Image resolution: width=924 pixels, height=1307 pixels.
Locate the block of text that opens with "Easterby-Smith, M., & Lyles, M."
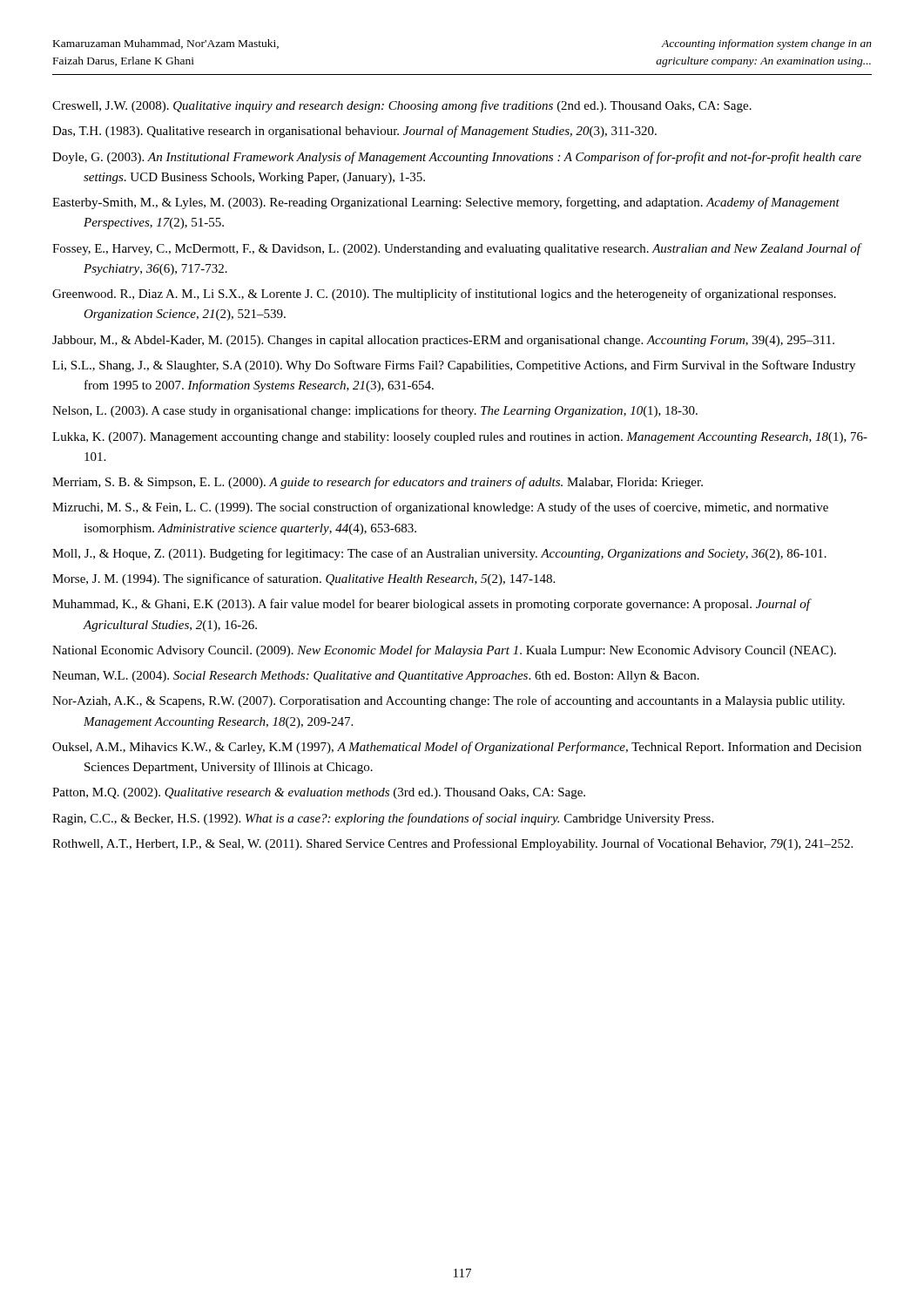[446, 212]
